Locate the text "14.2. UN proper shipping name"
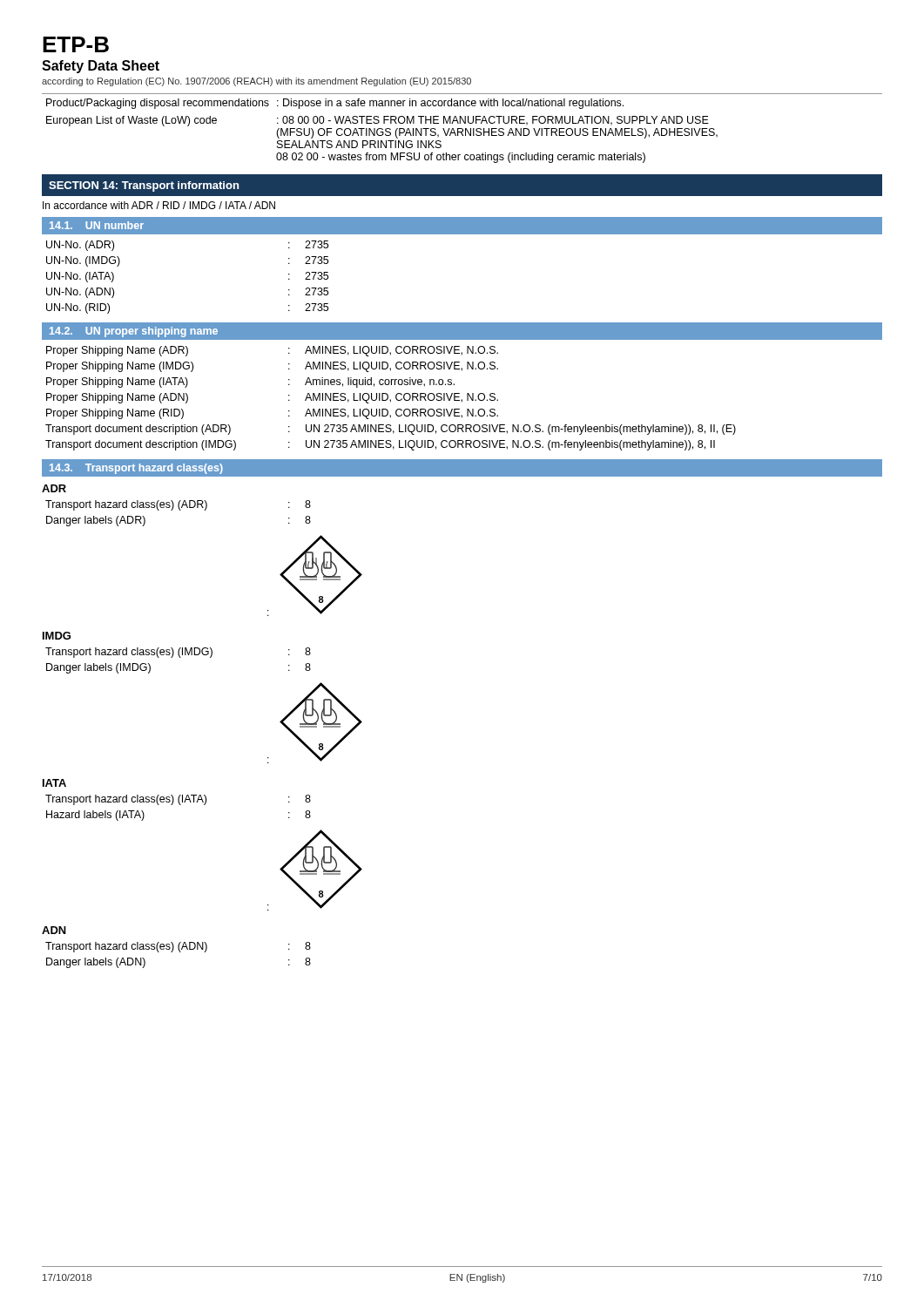Image resolution: width=924 pixels, height=1307 pixels. point(133,331)
